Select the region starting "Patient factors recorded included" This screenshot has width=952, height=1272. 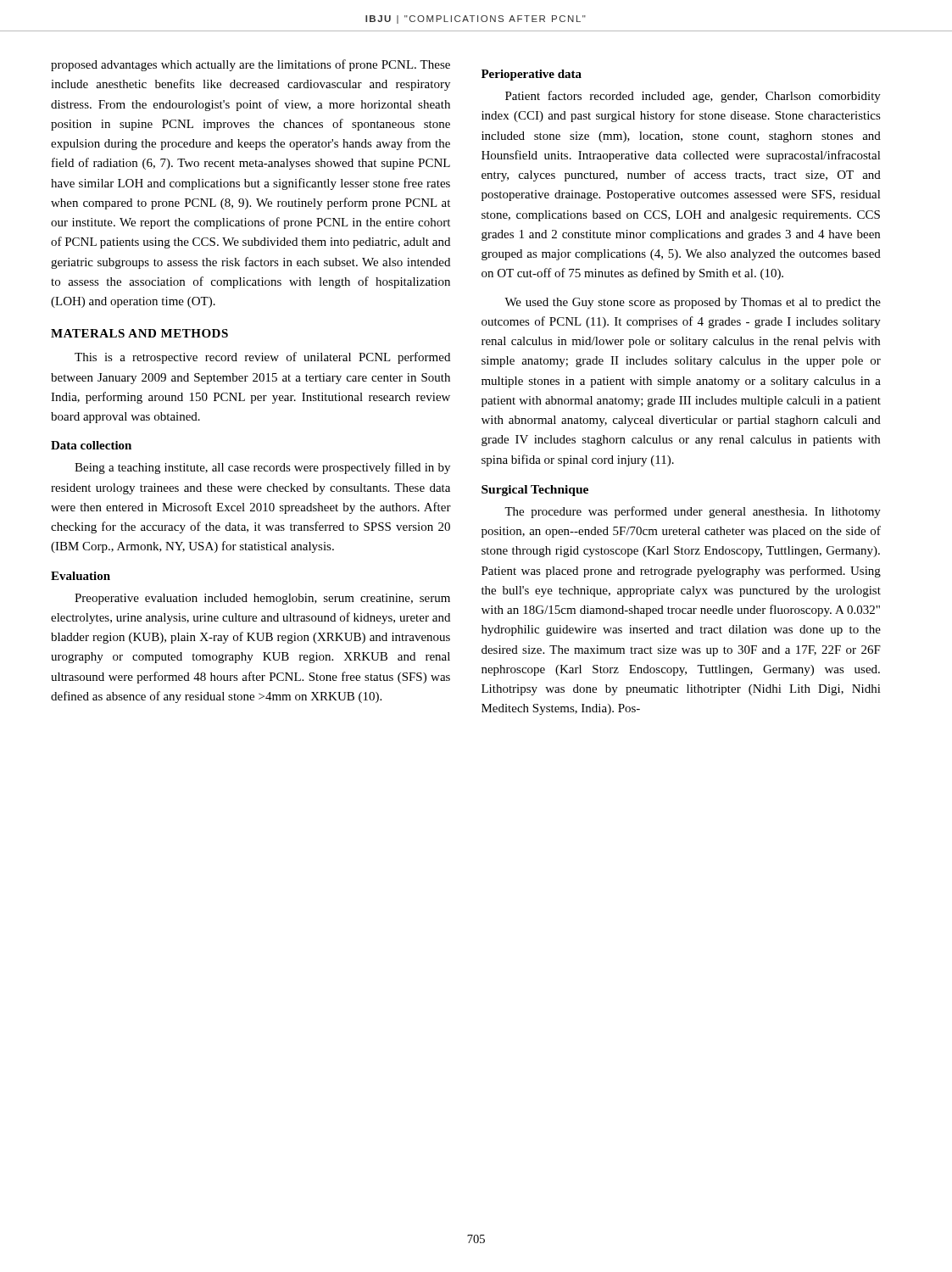pos(681,278)
